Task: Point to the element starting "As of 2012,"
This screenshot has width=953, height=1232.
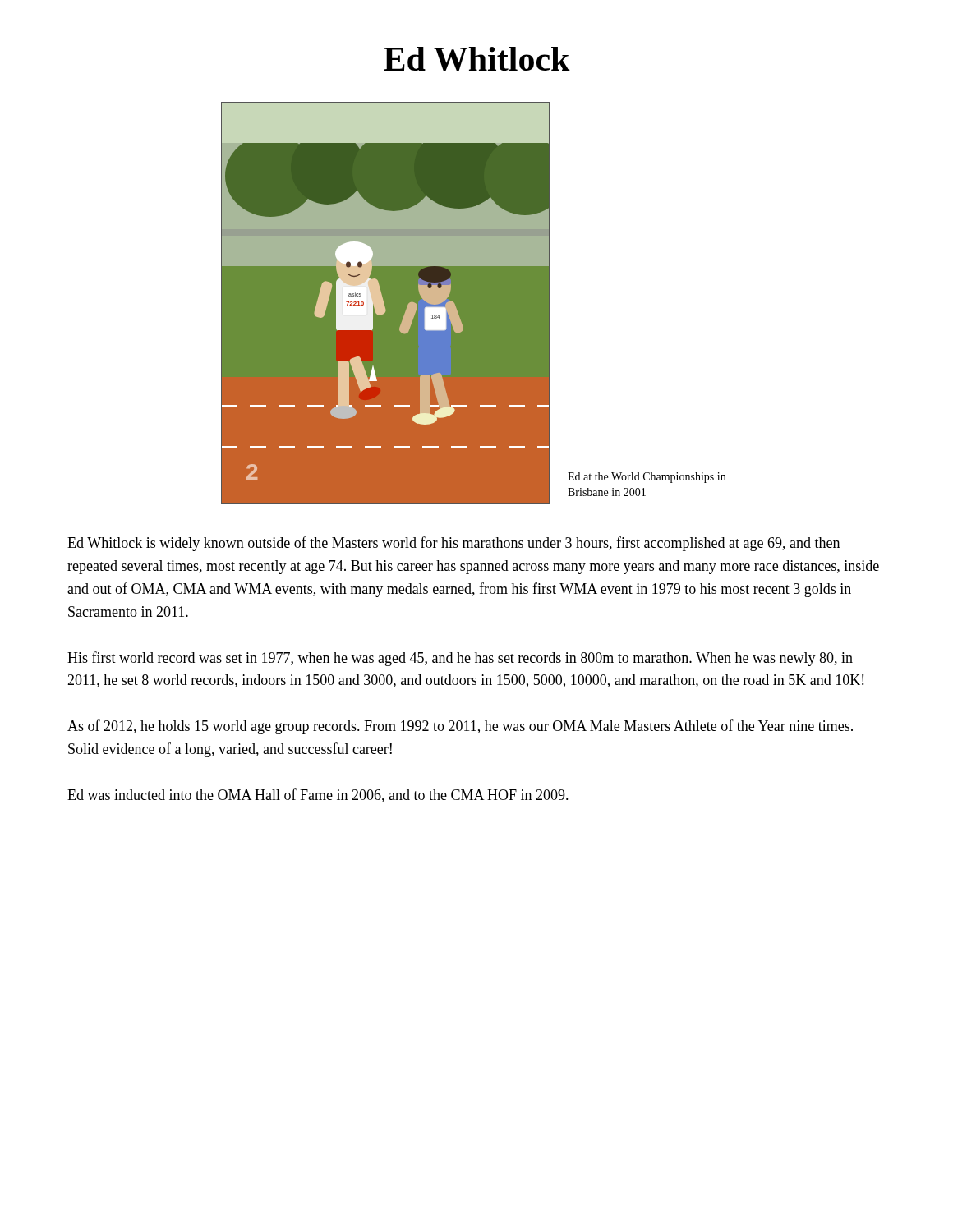Action: 461,738
